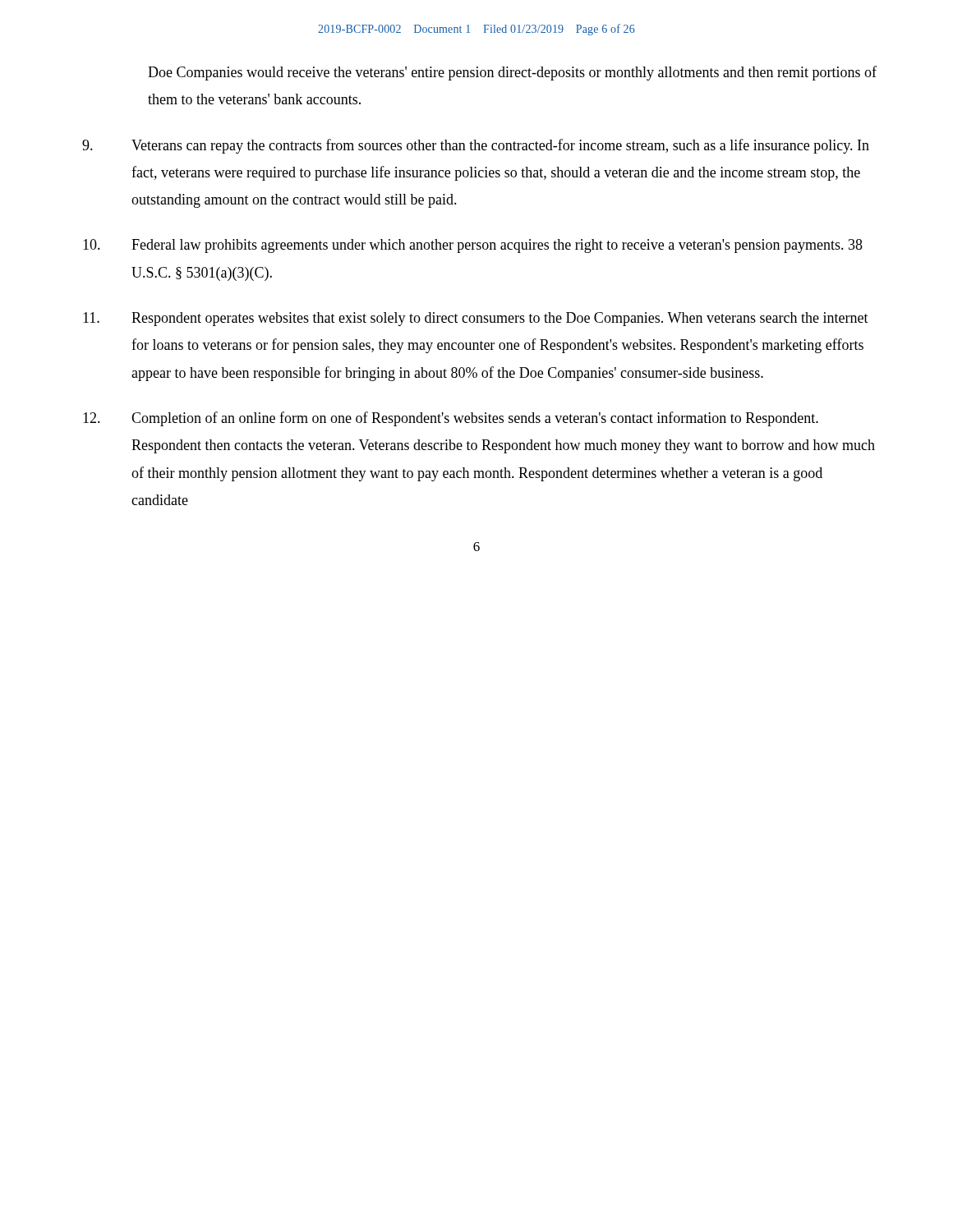Select the list item with the text "12. Completion of an online"
This screenshot has width=953, height=1232.
point(481,460)
